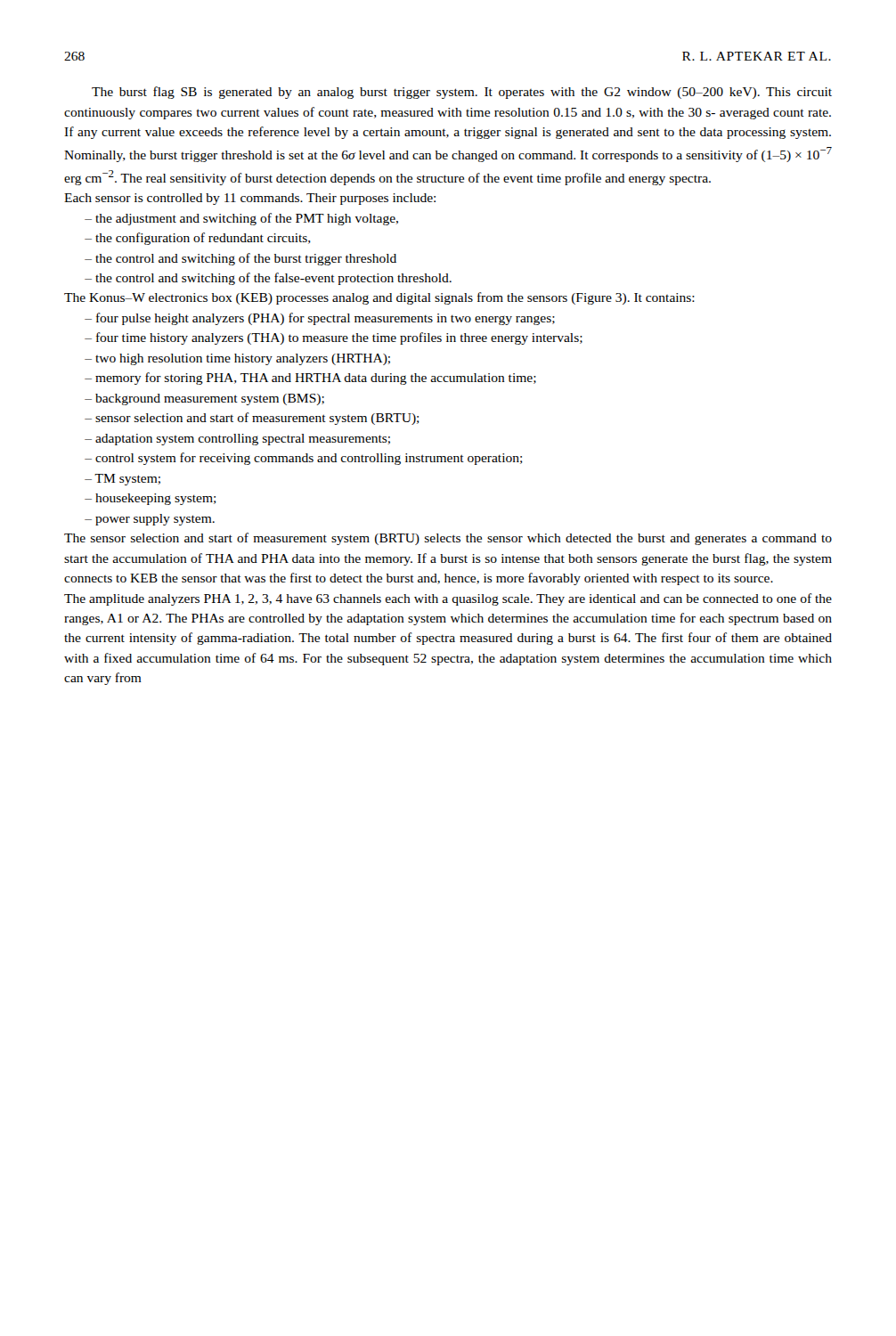Point to the element starting "The Konus–W electronics"
896x1336 pixels.
click(x=448, y=298)
